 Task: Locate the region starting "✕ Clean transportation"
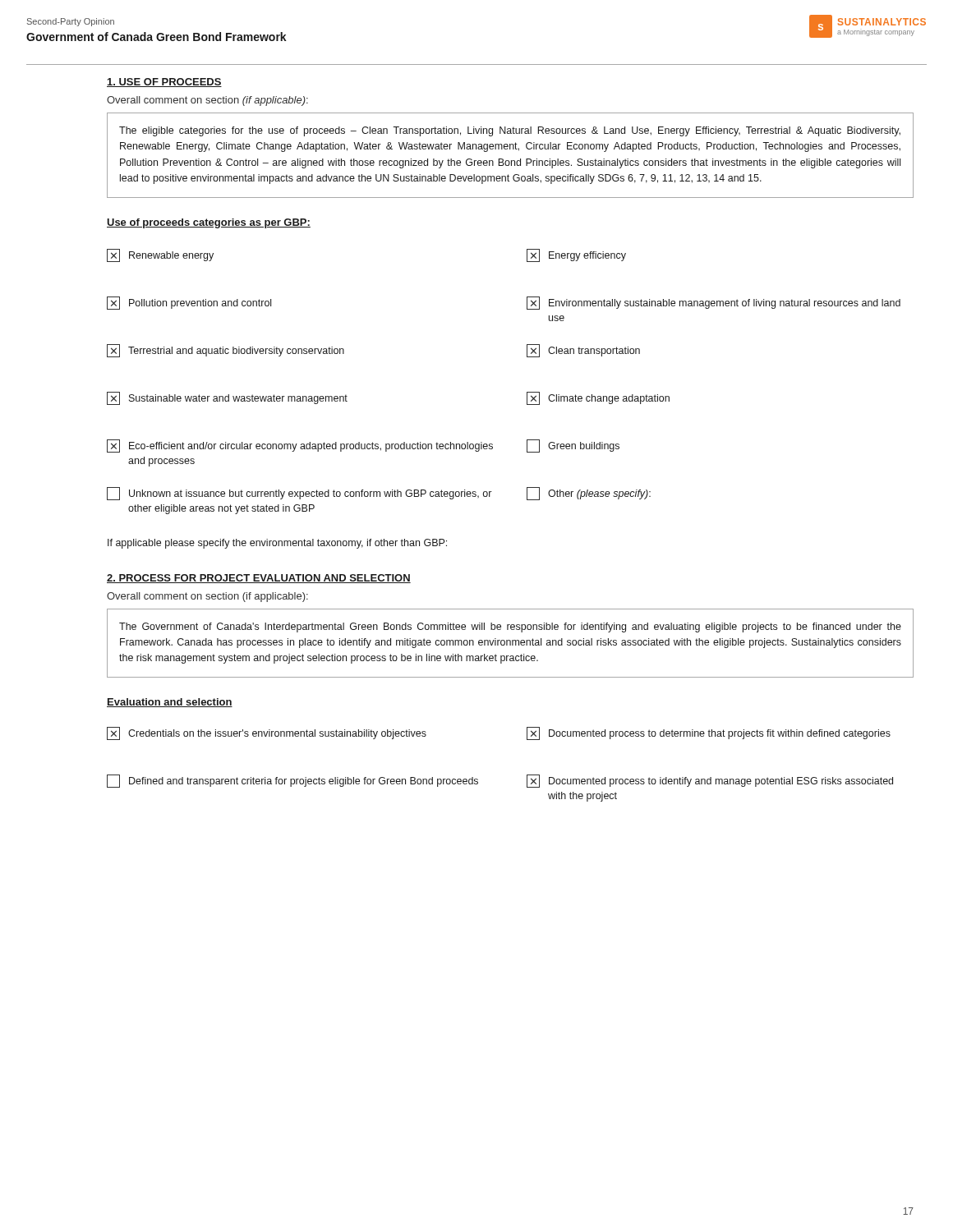(584, 350)
